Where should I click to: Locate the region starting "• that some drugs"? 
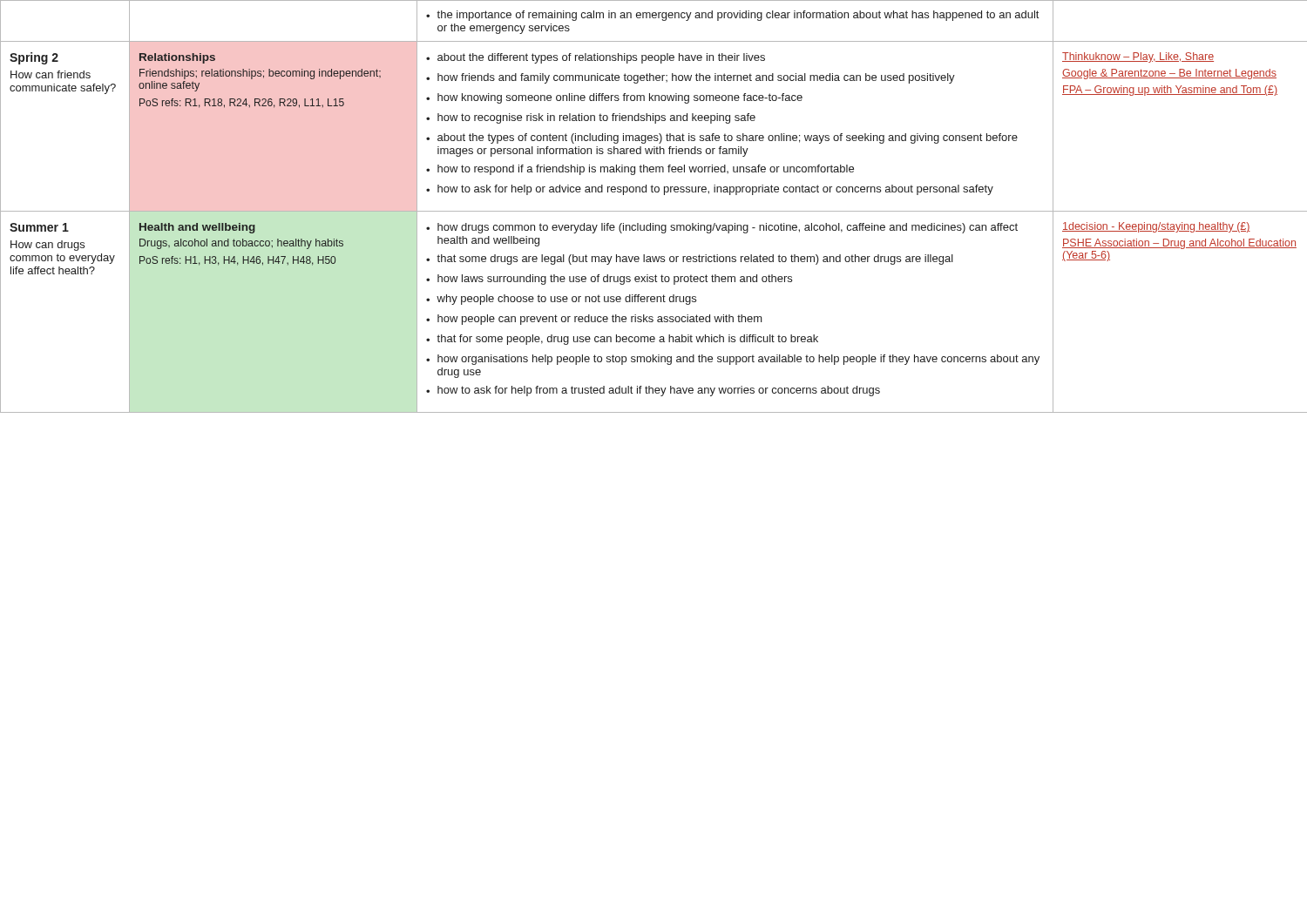click(x=690, y=259)
